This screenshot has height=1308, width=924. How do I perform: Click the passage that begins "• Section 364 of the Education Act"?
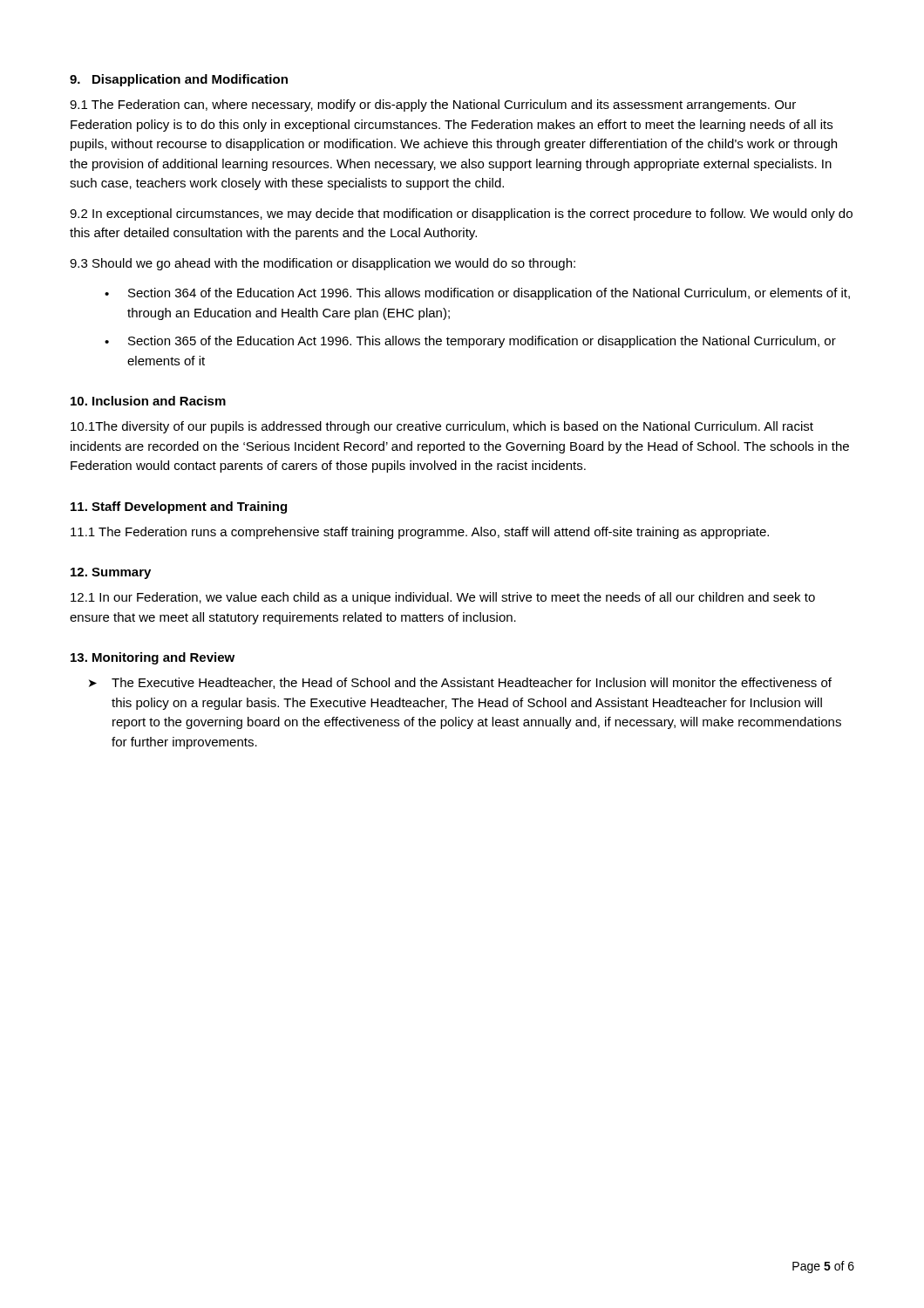(479, 303)
